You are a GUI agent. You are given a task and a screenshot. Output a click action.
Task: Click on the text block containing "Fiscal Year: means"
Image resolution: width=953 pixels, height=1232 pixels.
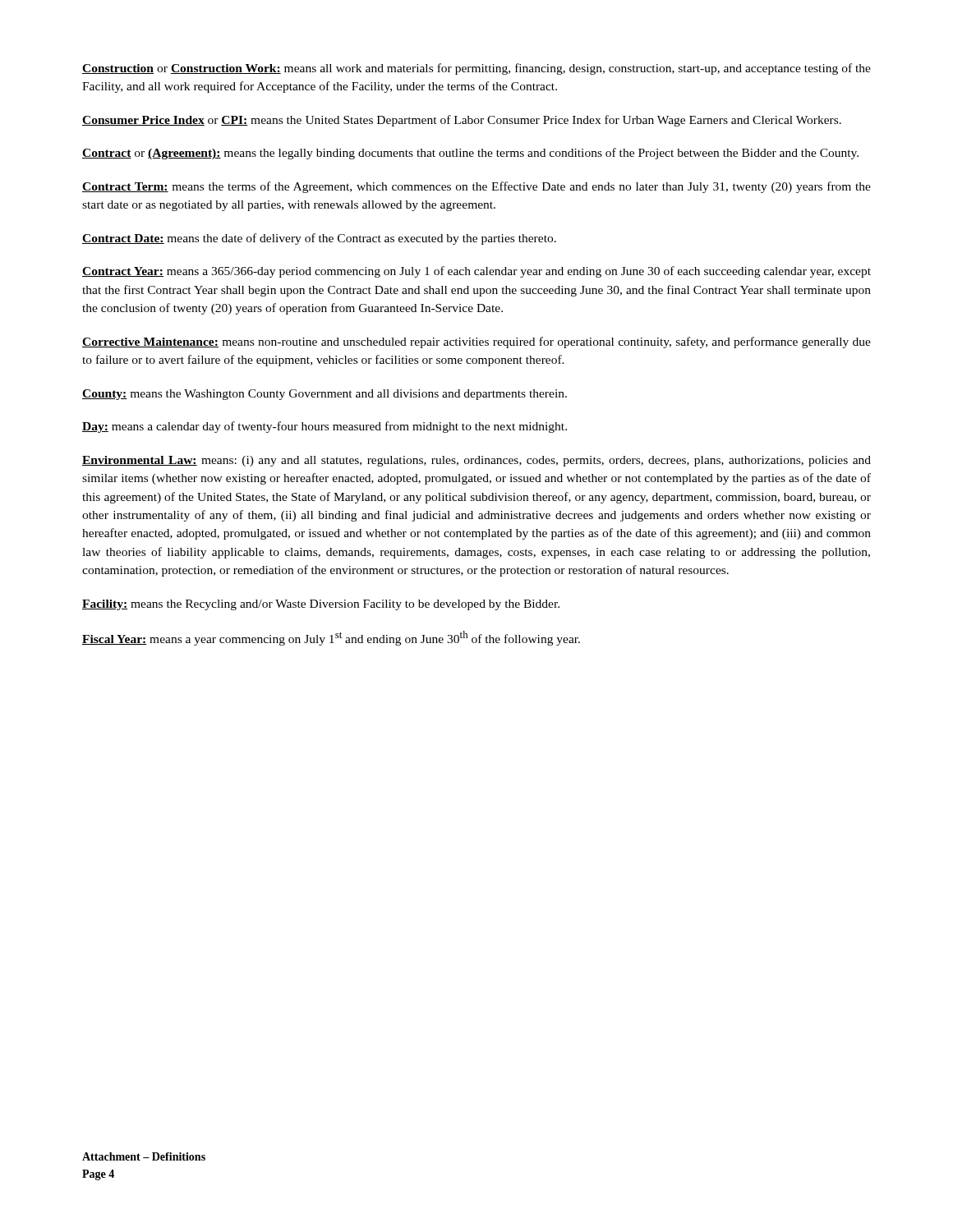[332, 637]
